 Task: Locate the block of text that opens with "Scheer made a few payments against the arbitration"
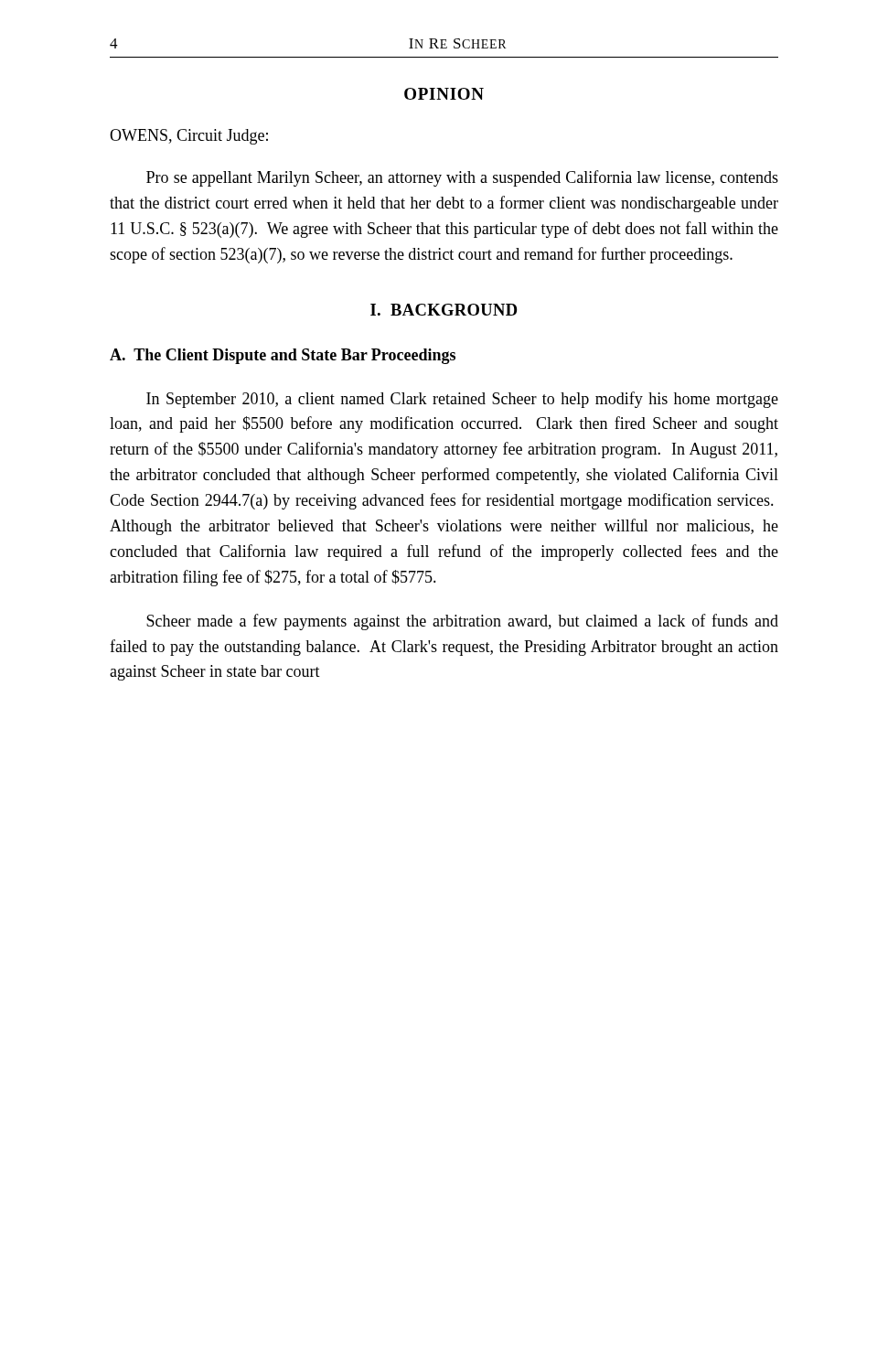pyautogui.click(x=444, y=646)
